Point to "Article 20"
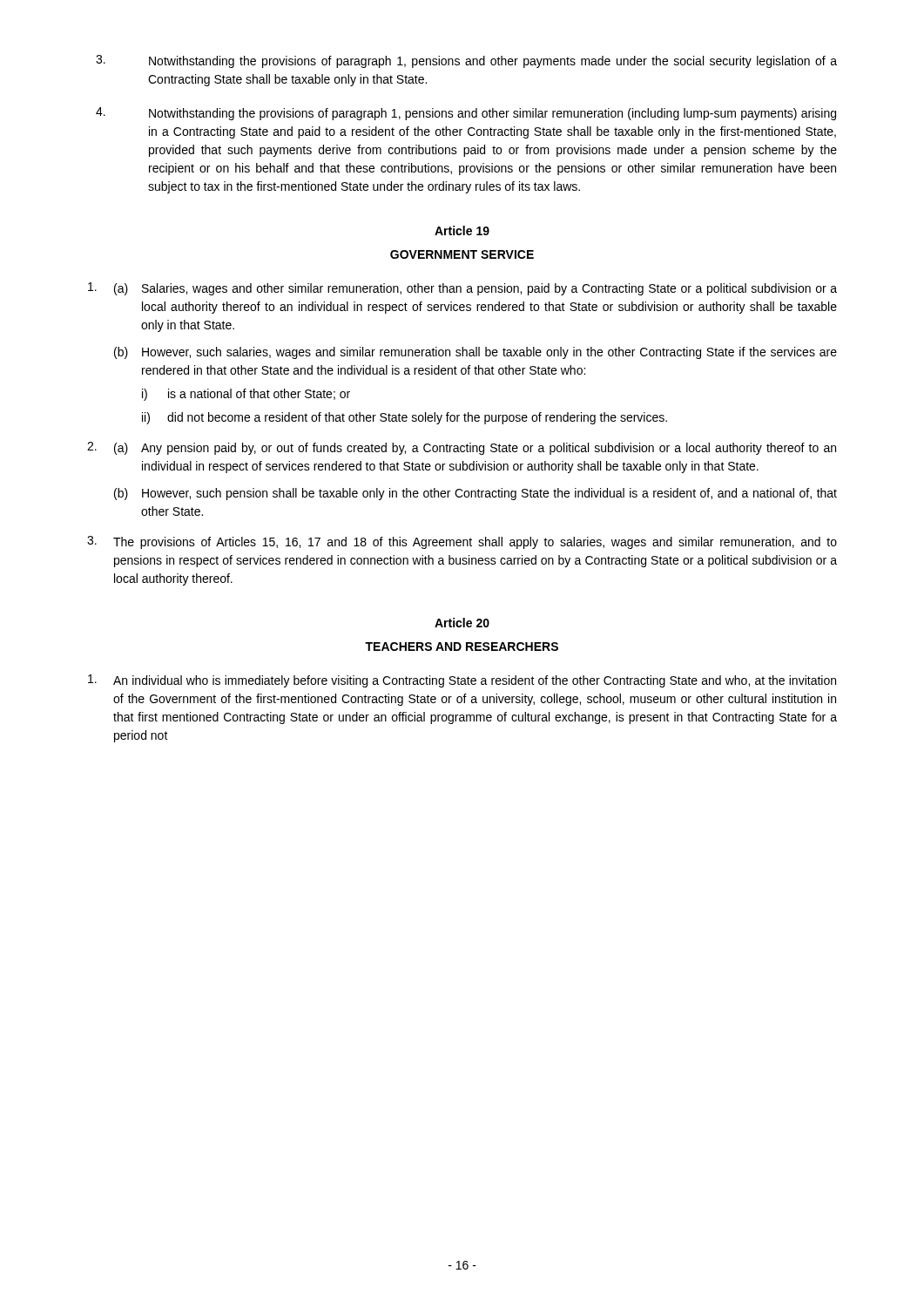 (x=462, y=623)
